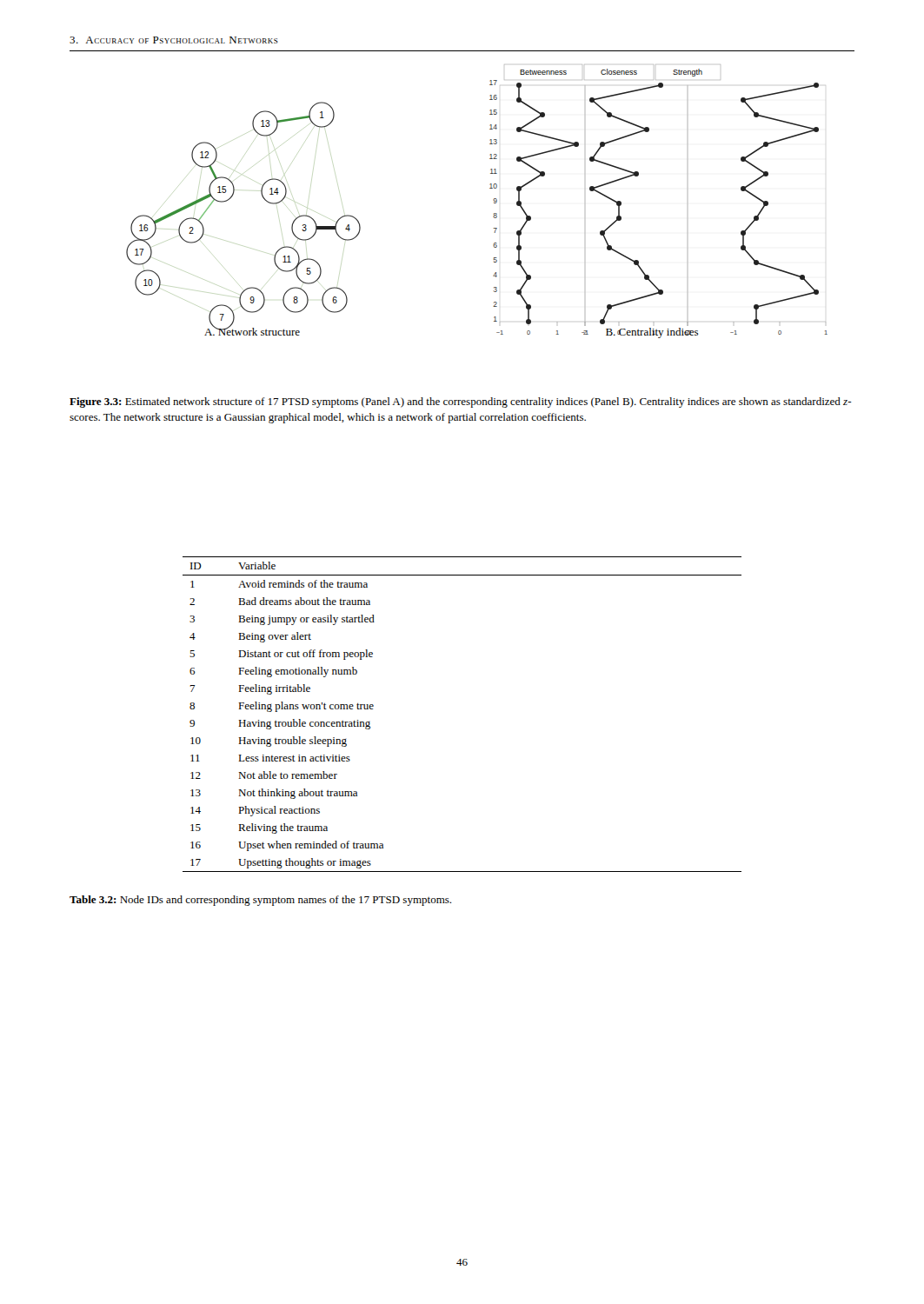Navigate to the region starting "3. Accuracy of Psychological"

[x=174, y=40]
